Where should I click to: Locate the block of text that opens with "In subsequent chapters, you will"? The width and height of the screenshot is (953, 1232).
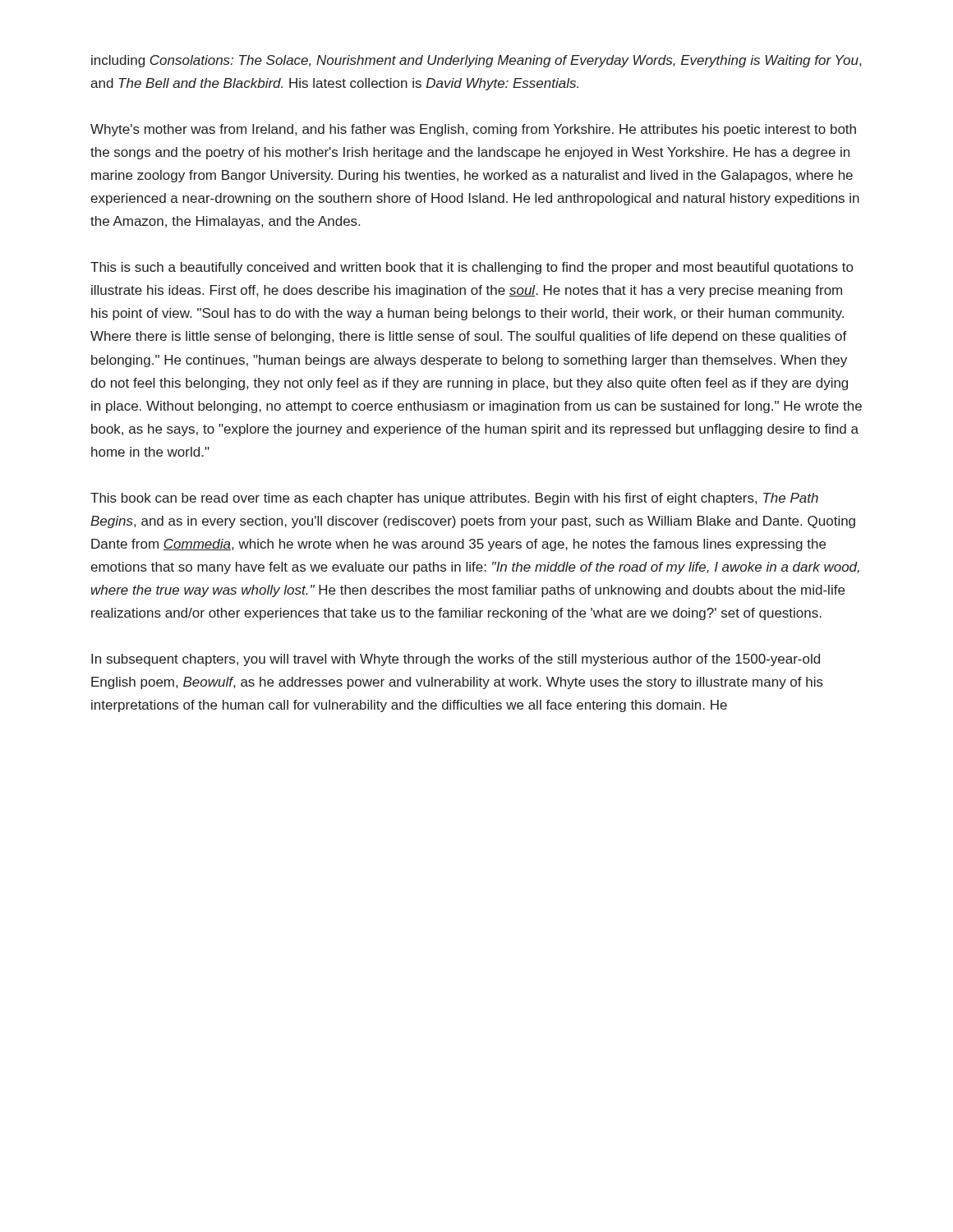pyautogui.click(x=457, y=682)
